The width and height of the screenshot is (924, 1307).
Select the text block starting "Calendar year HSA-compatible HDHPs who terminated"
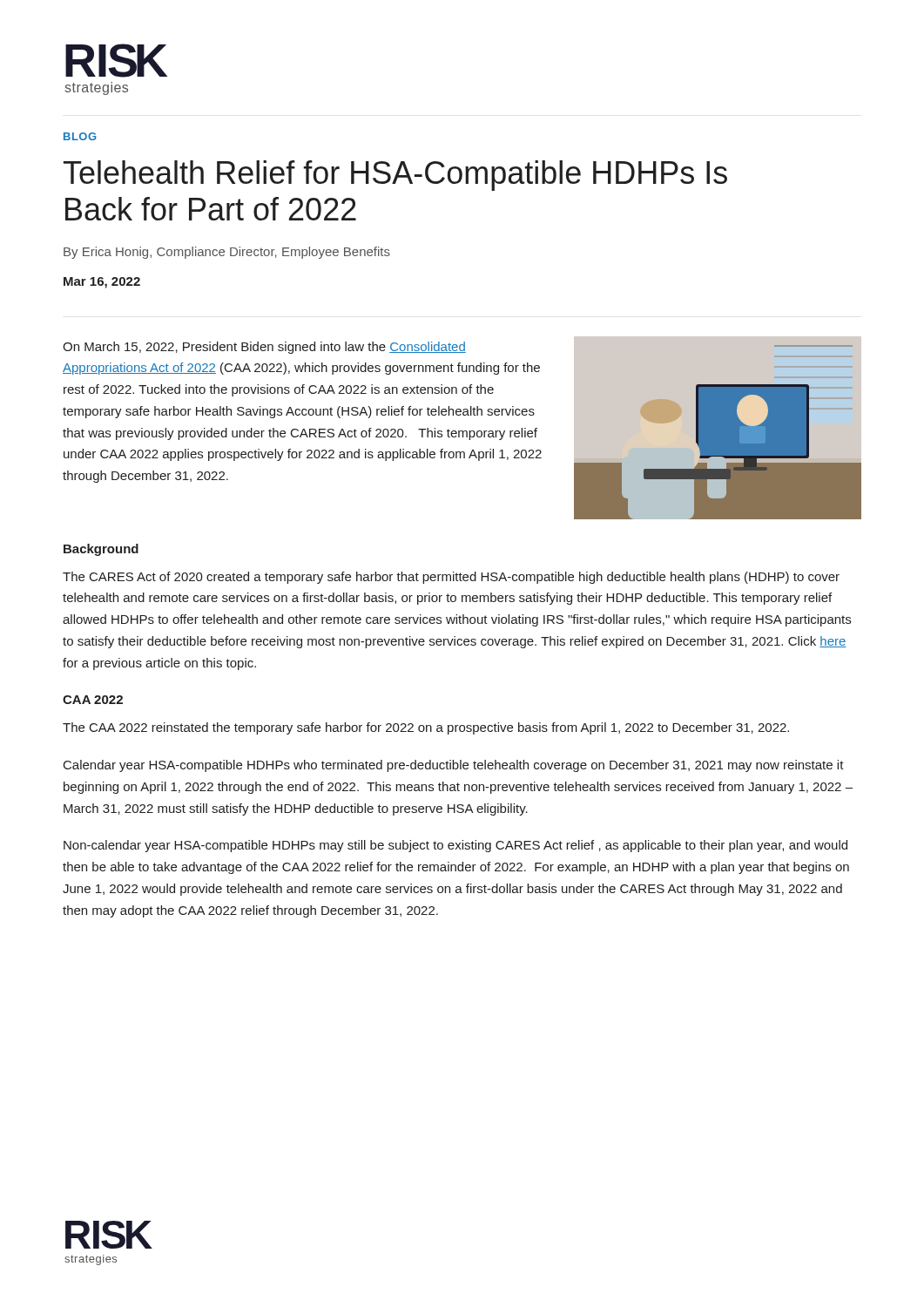tap(458, 786)
